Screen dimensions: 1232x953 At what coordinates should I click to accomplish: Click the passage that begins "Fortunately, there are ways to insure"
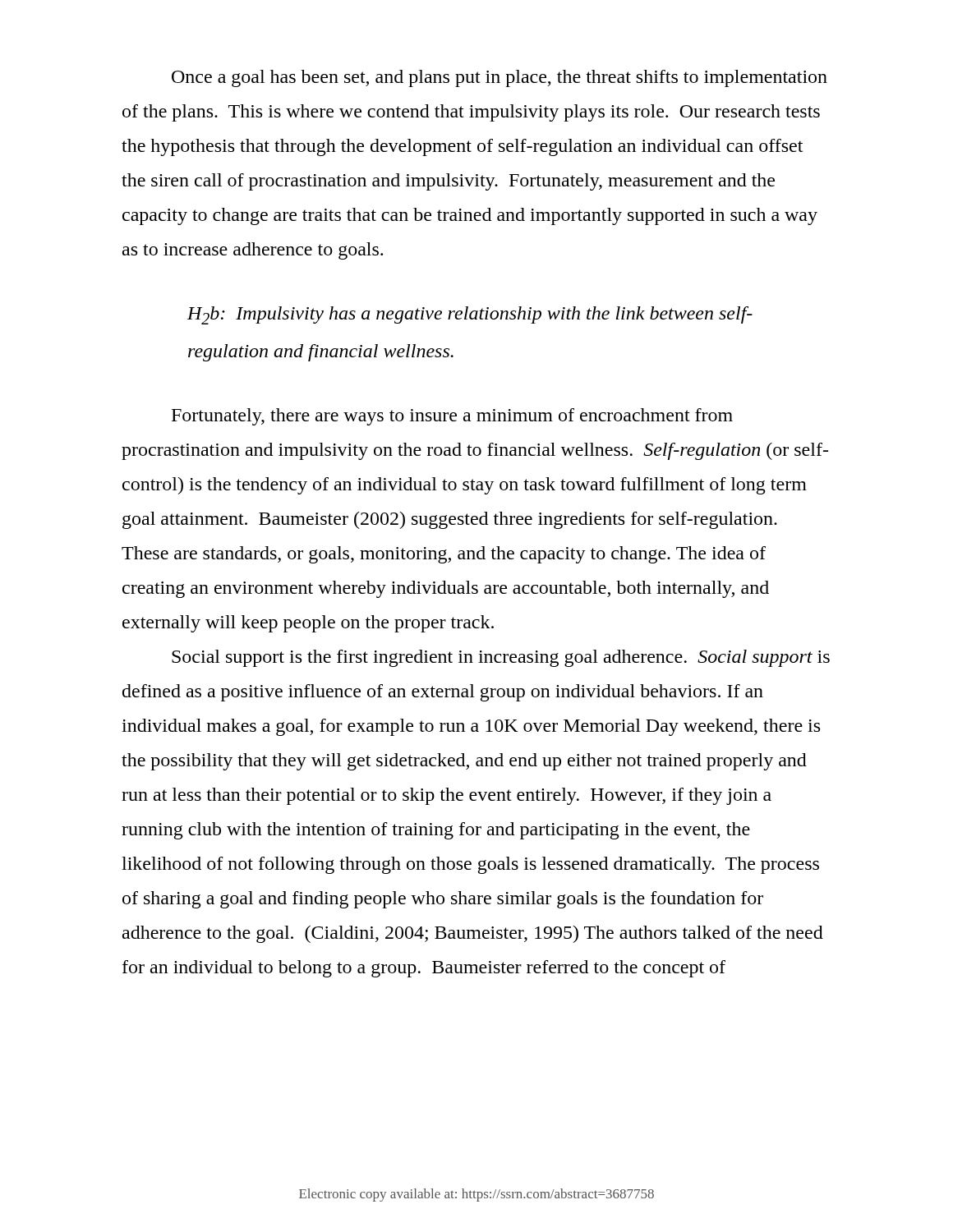pos(476,518)
